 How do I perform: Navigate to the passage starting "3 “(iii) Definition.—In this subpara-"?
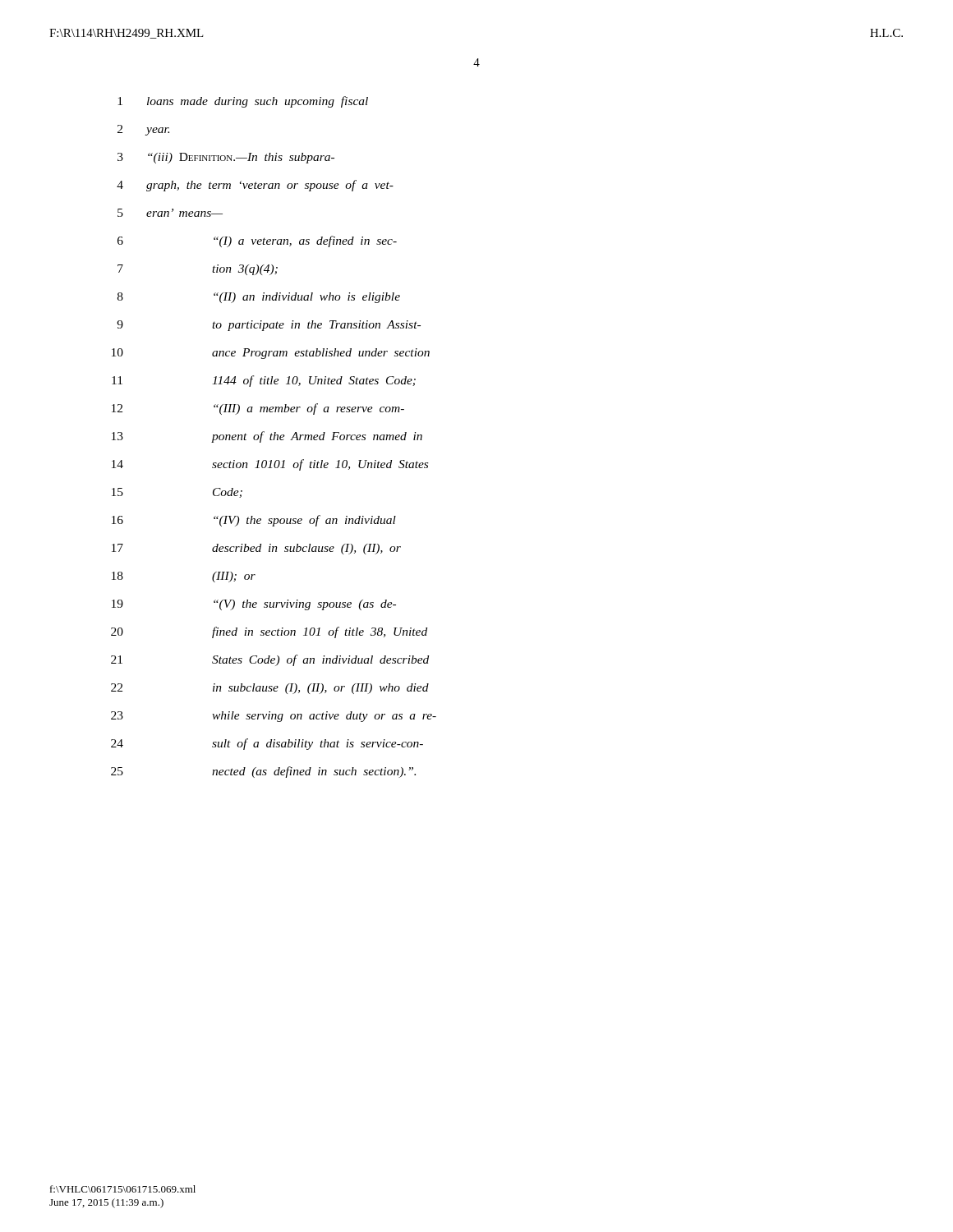(226, 158)
